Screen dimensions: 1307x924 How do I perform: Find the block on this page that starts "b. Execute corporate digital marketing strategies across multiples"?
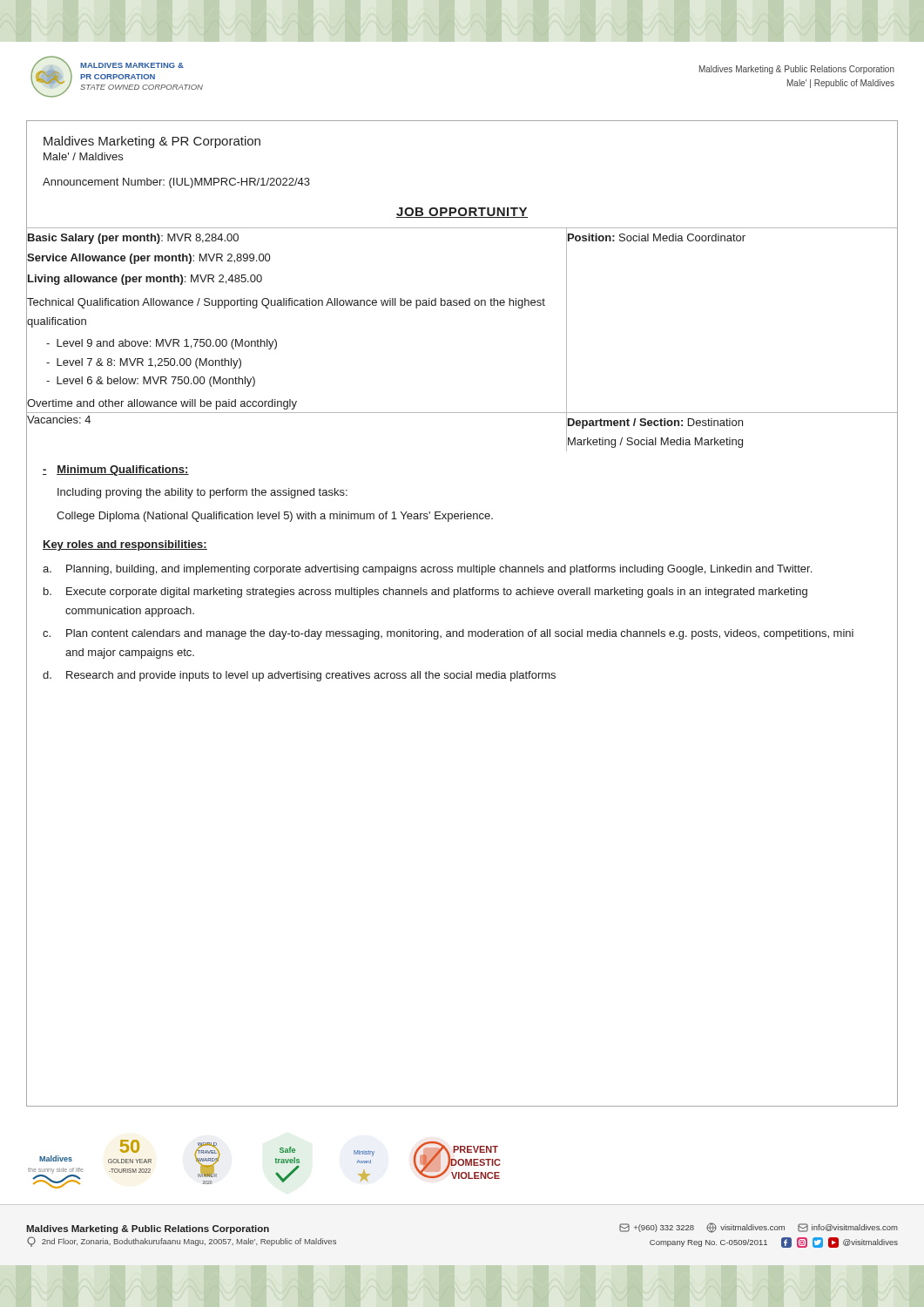[459, 601]
